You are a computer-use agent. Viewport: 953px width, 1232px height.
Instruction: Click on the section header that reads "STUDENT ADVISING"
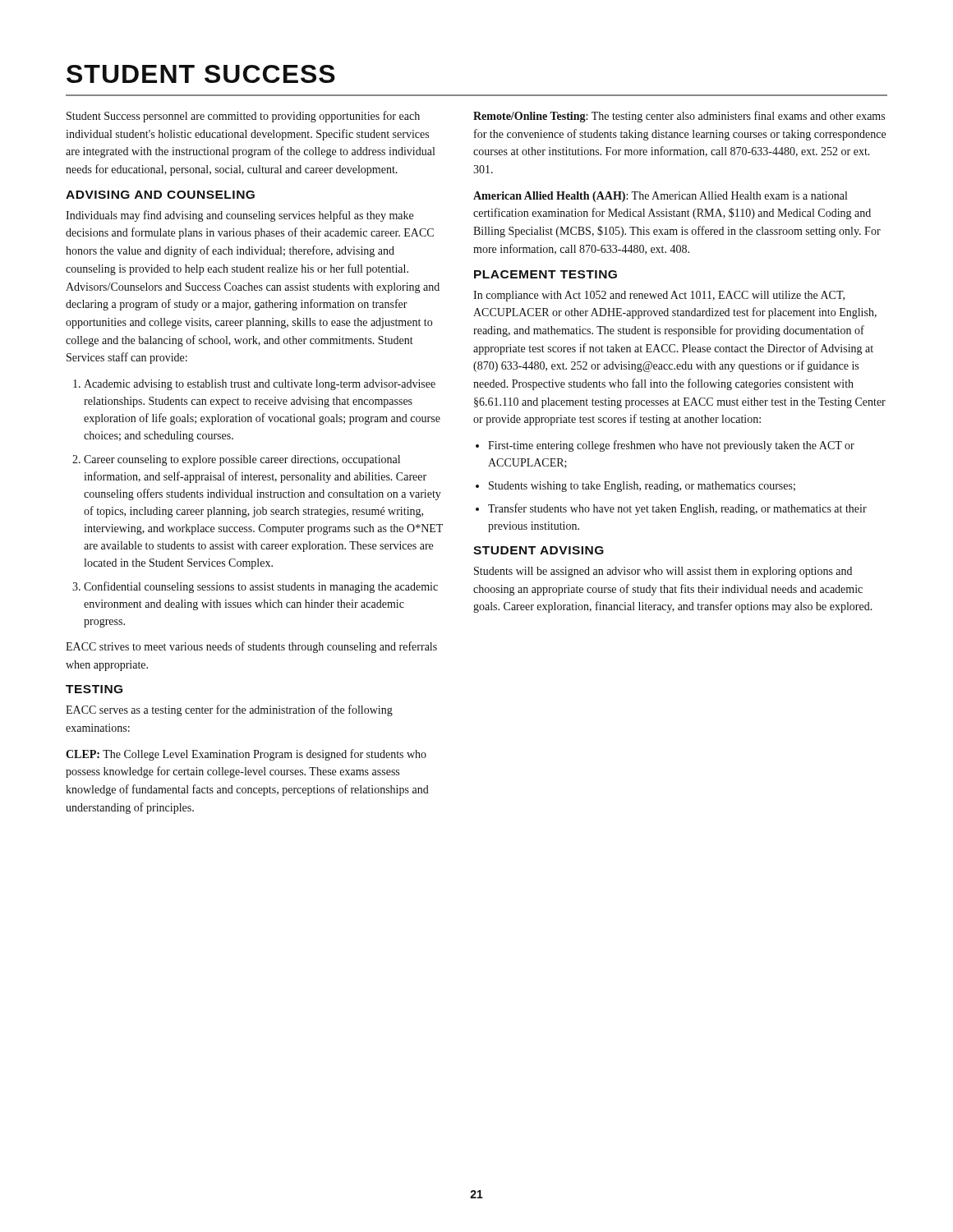tap(539, 550)
